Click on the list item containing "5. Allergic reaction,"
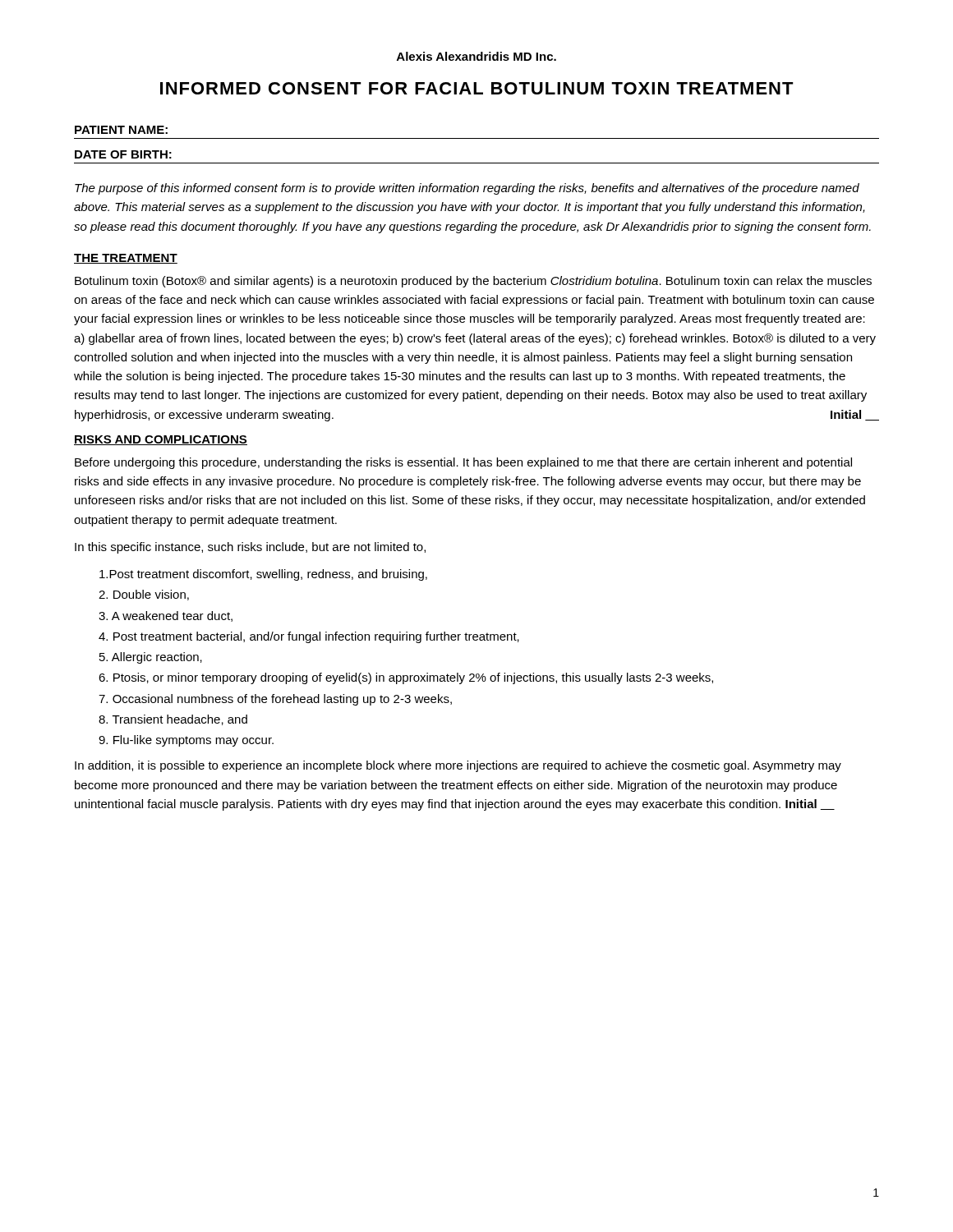The image size is (953, 1232). tap(151, 657)
